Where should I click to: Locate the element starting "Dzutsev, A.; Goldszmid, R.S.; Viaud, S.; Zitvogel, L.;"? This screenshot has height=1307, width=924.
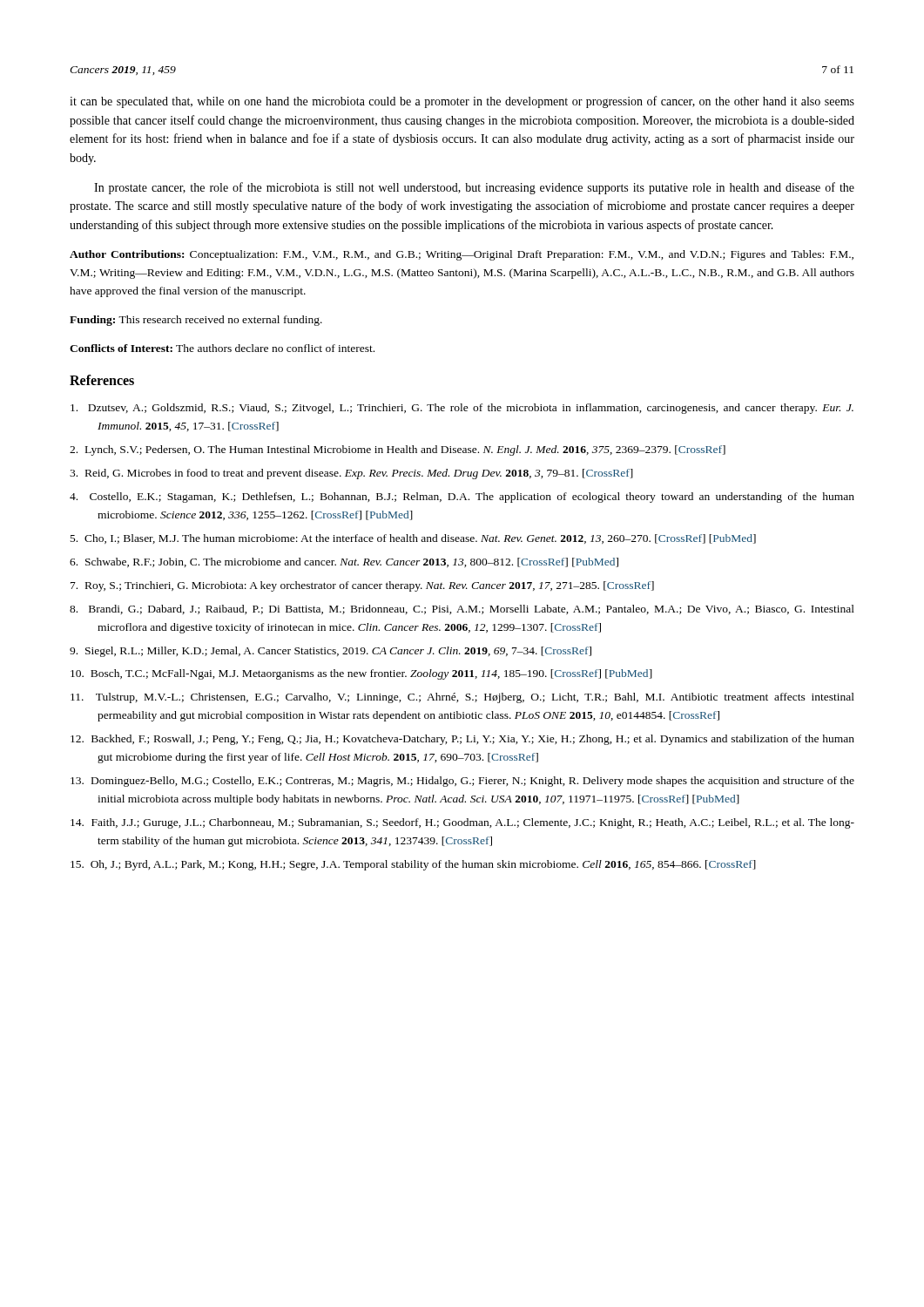pos(462,417)
